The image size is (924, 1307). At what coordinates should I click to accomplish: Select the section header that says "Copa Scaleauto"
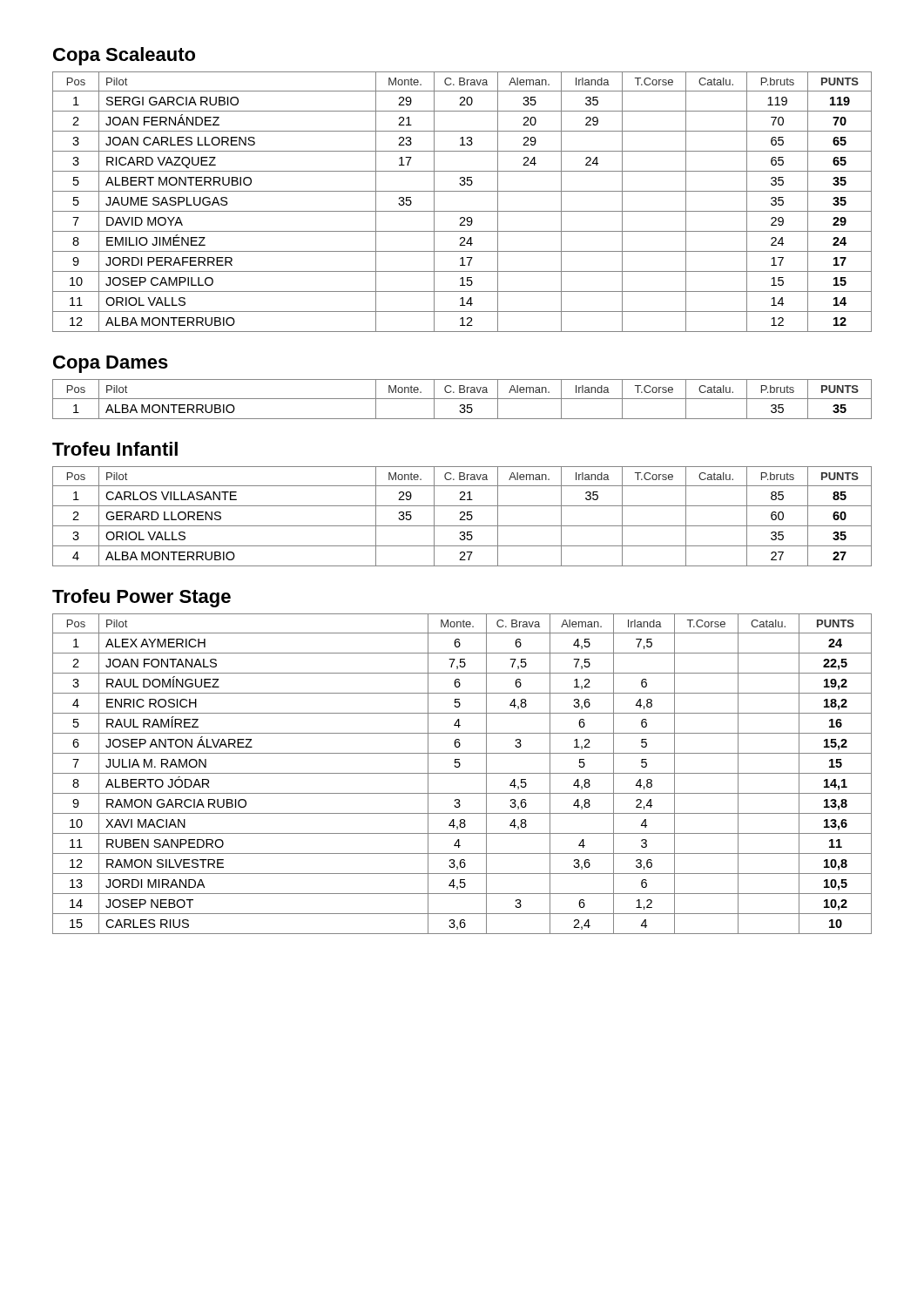coord(124,54)
